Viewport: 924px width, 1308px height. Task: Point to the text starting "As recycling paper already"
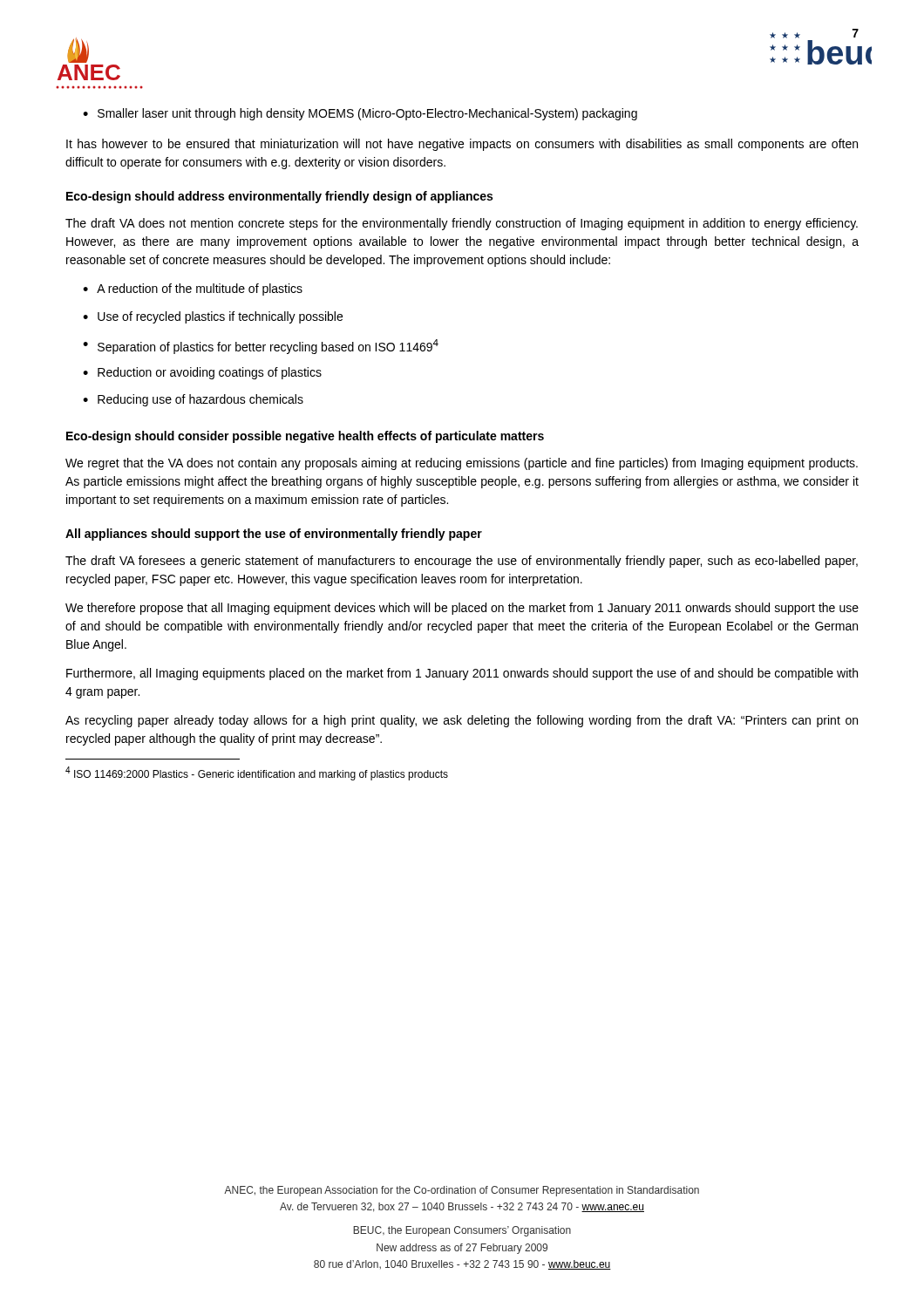(x=462, y=729)
